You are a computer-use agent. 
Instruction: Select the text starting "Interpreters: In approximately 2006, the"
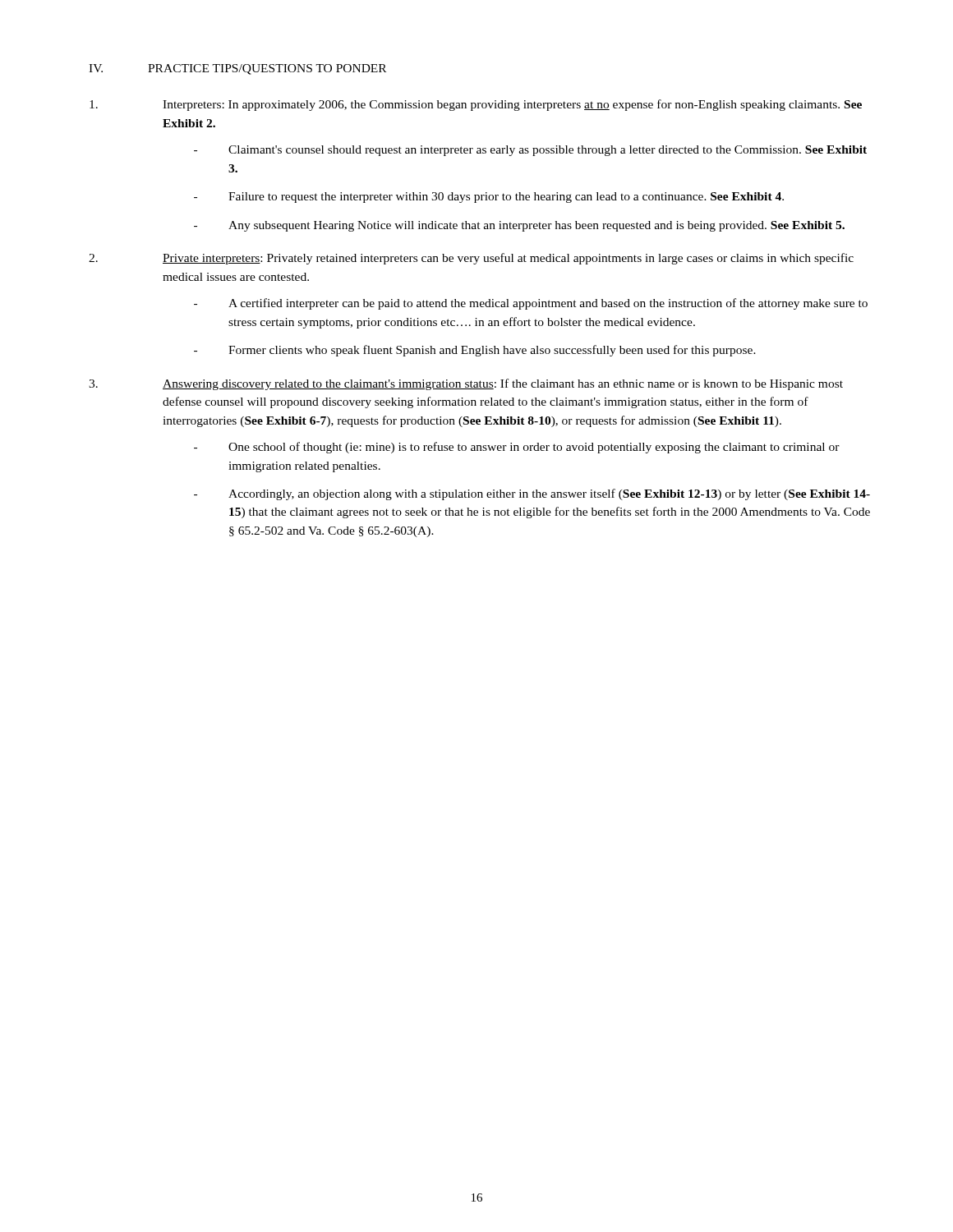(x=476, y=105)
